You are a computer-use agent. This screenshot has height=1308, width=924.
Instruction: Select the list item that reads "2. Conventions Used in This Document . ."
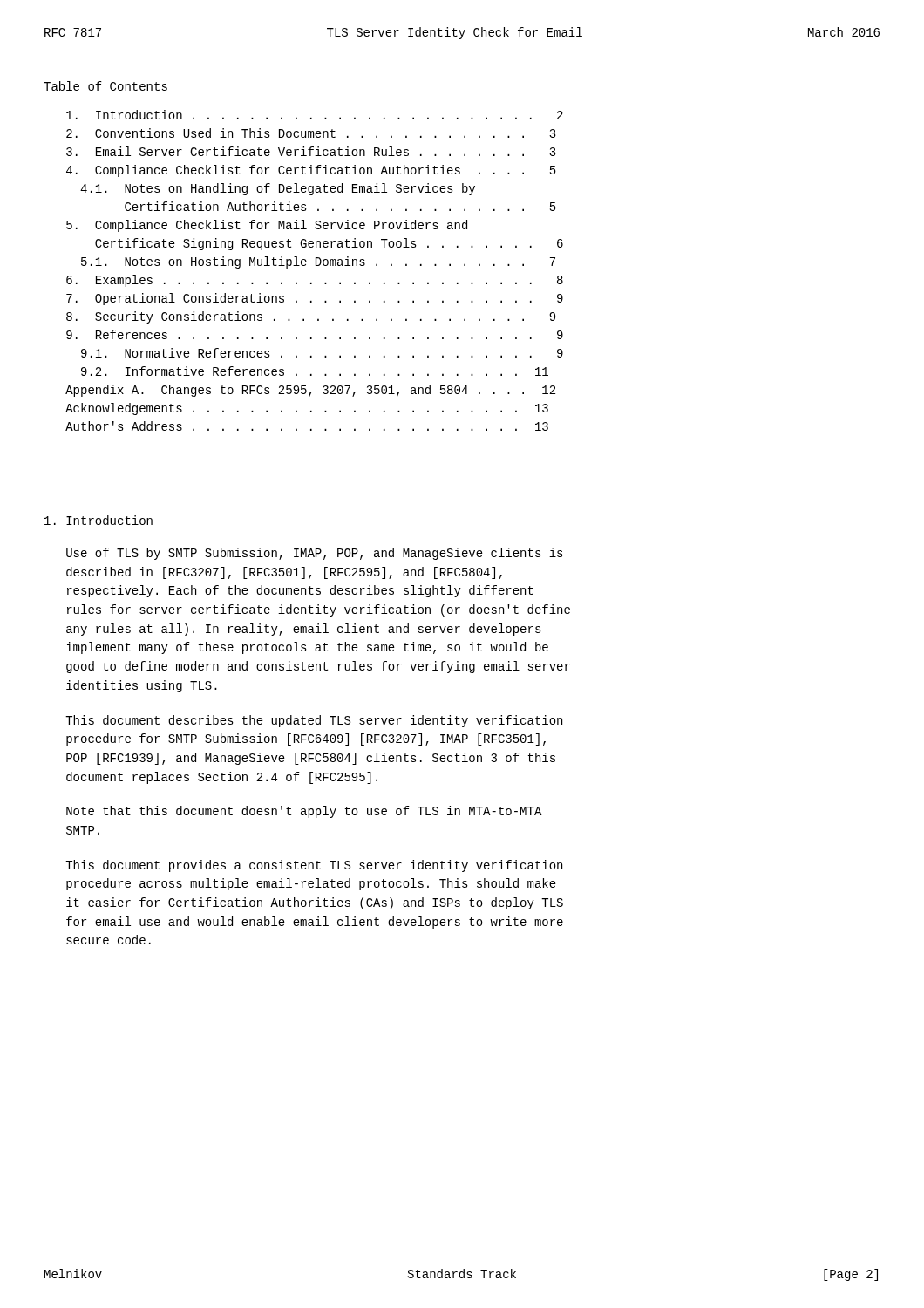point(462,135)
